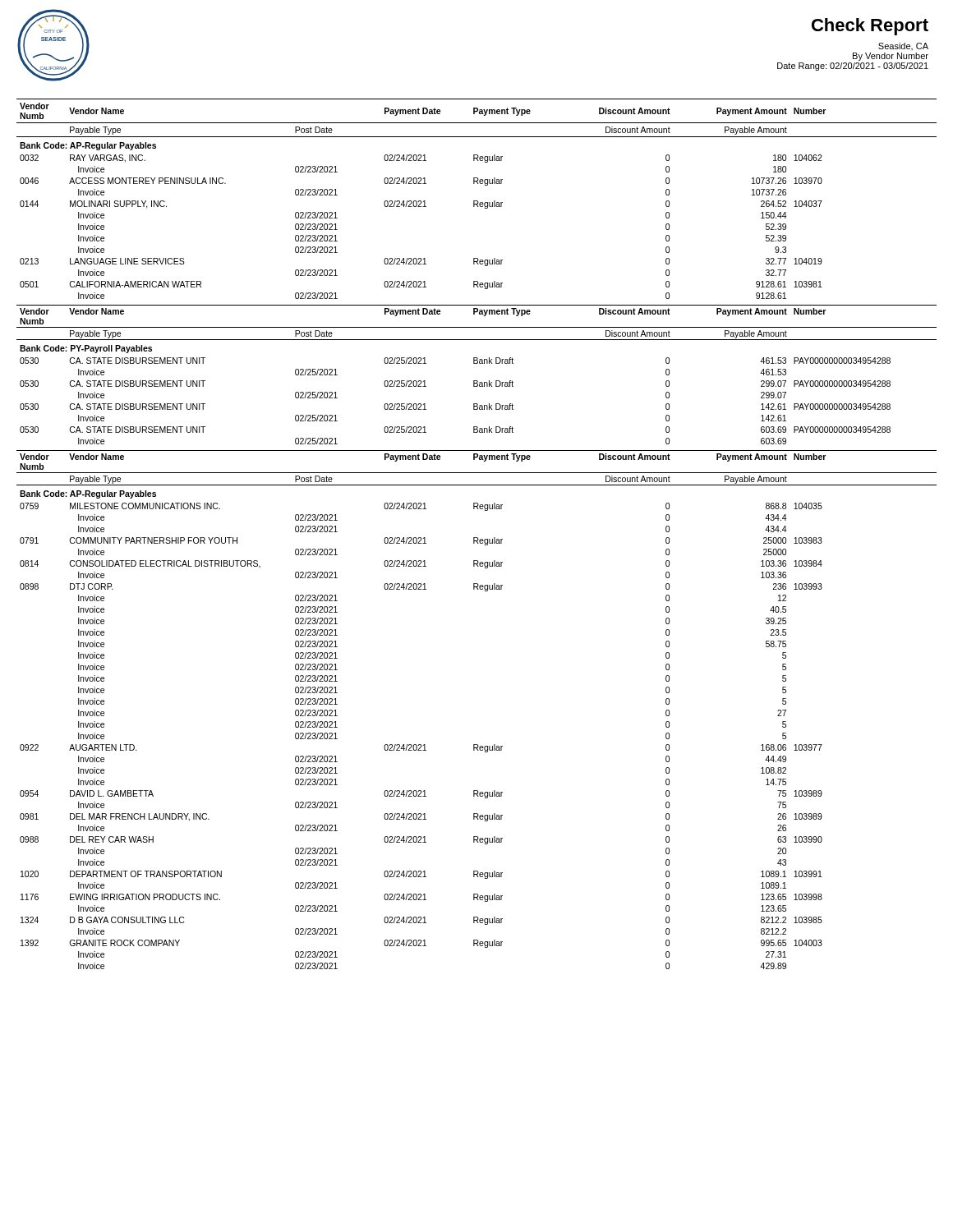Click on the table containing "Discount Amount"

coord(476,535)
